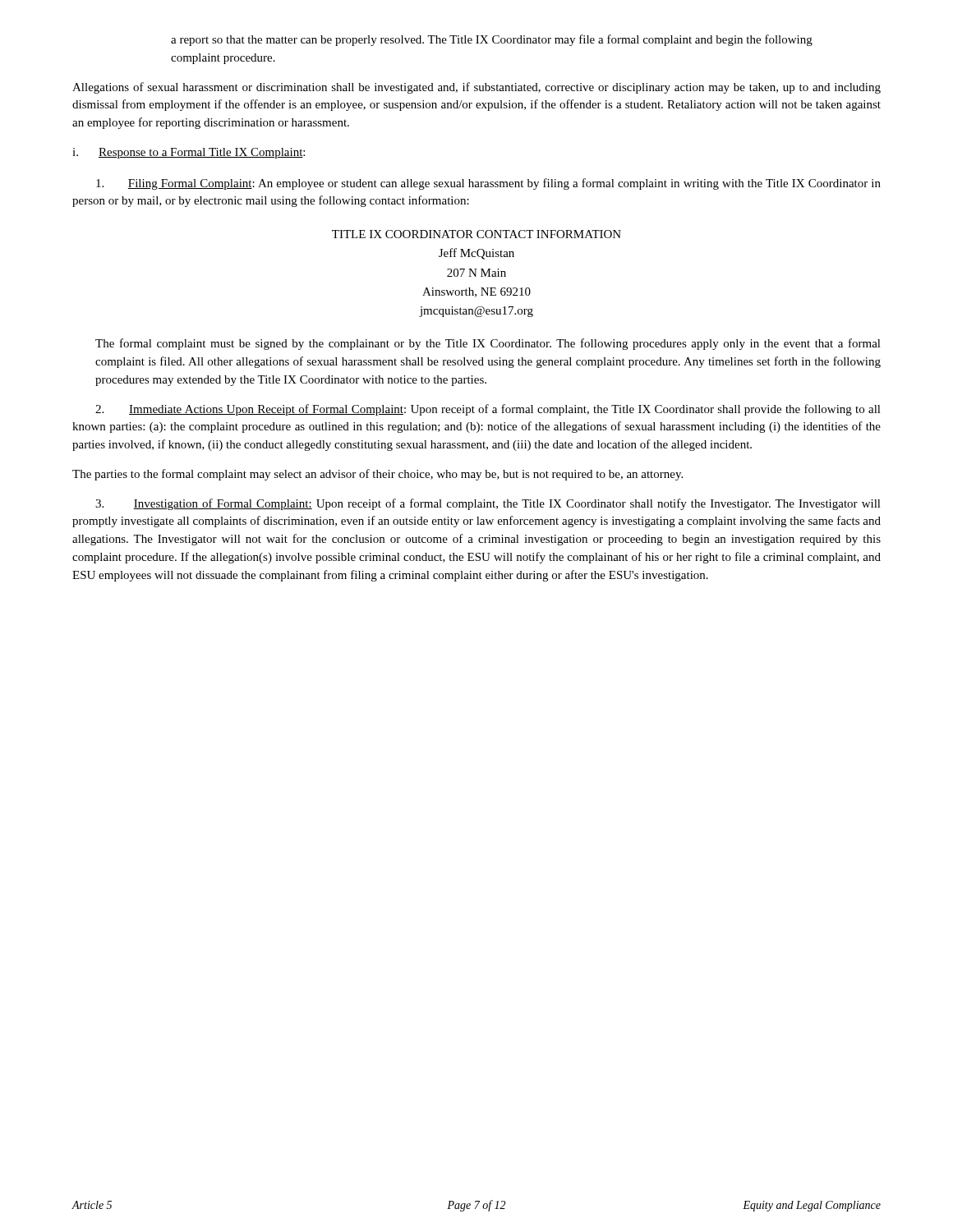Screen dimensions: 1232x953
Task: Where is the passage that starts "3. Investigation of Formal Complaint: Upon"?
Action: pos(476,539)
